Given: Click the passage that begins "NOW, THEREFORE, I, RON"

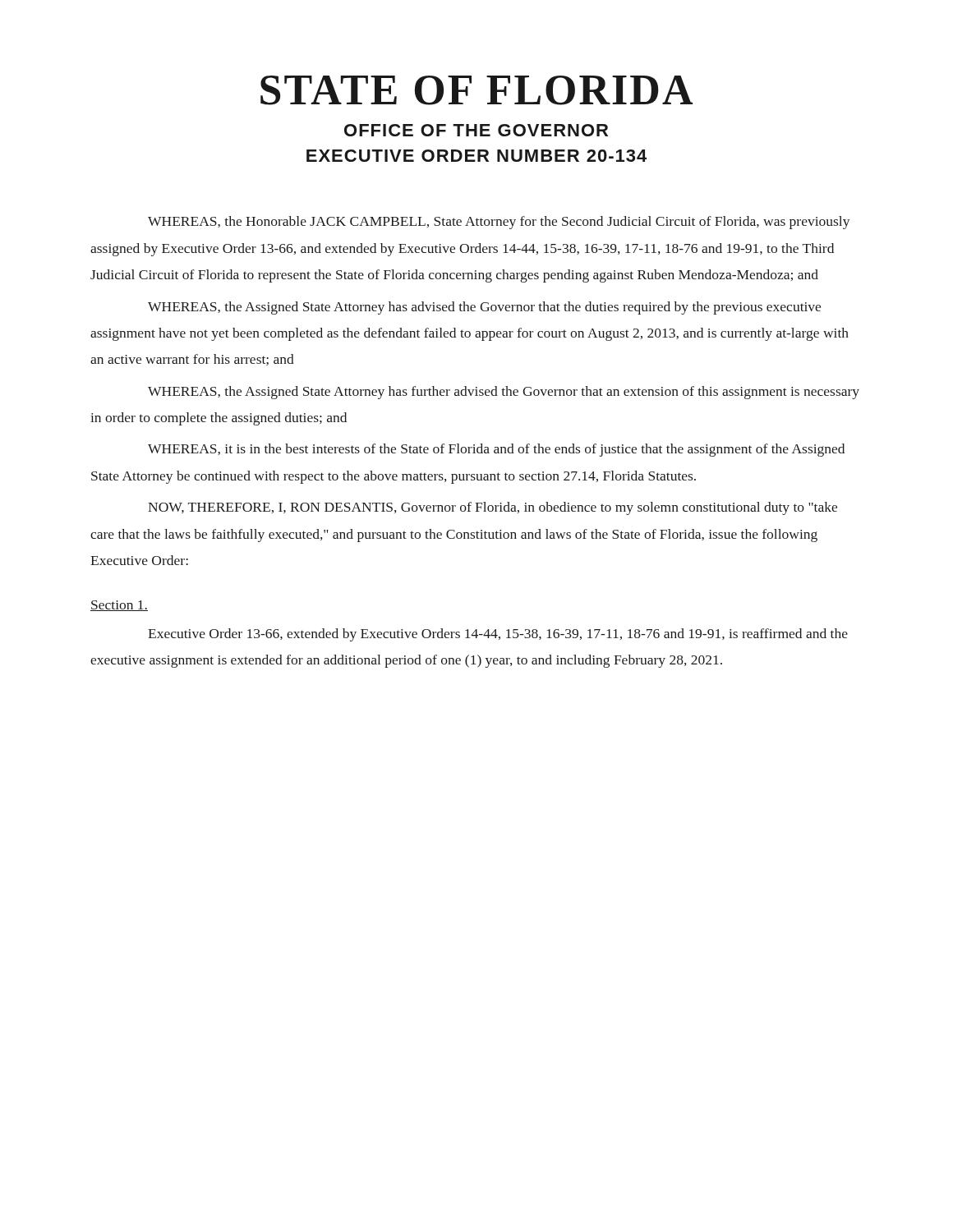Looking at the screenshot, I should tap(464, 534).
